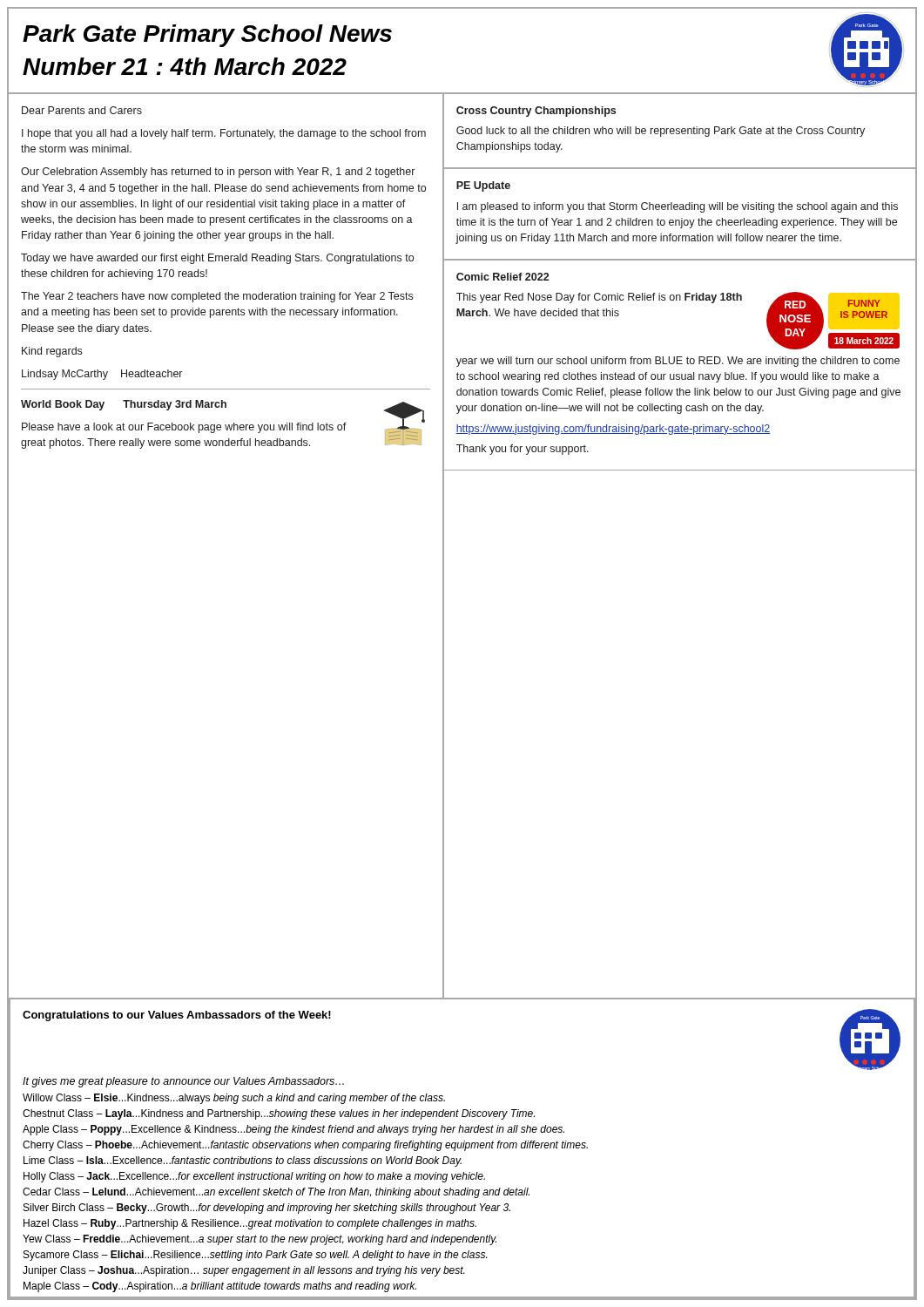
Task: Find the section header containing "PE Update"
Action: (x=483, y=186)
